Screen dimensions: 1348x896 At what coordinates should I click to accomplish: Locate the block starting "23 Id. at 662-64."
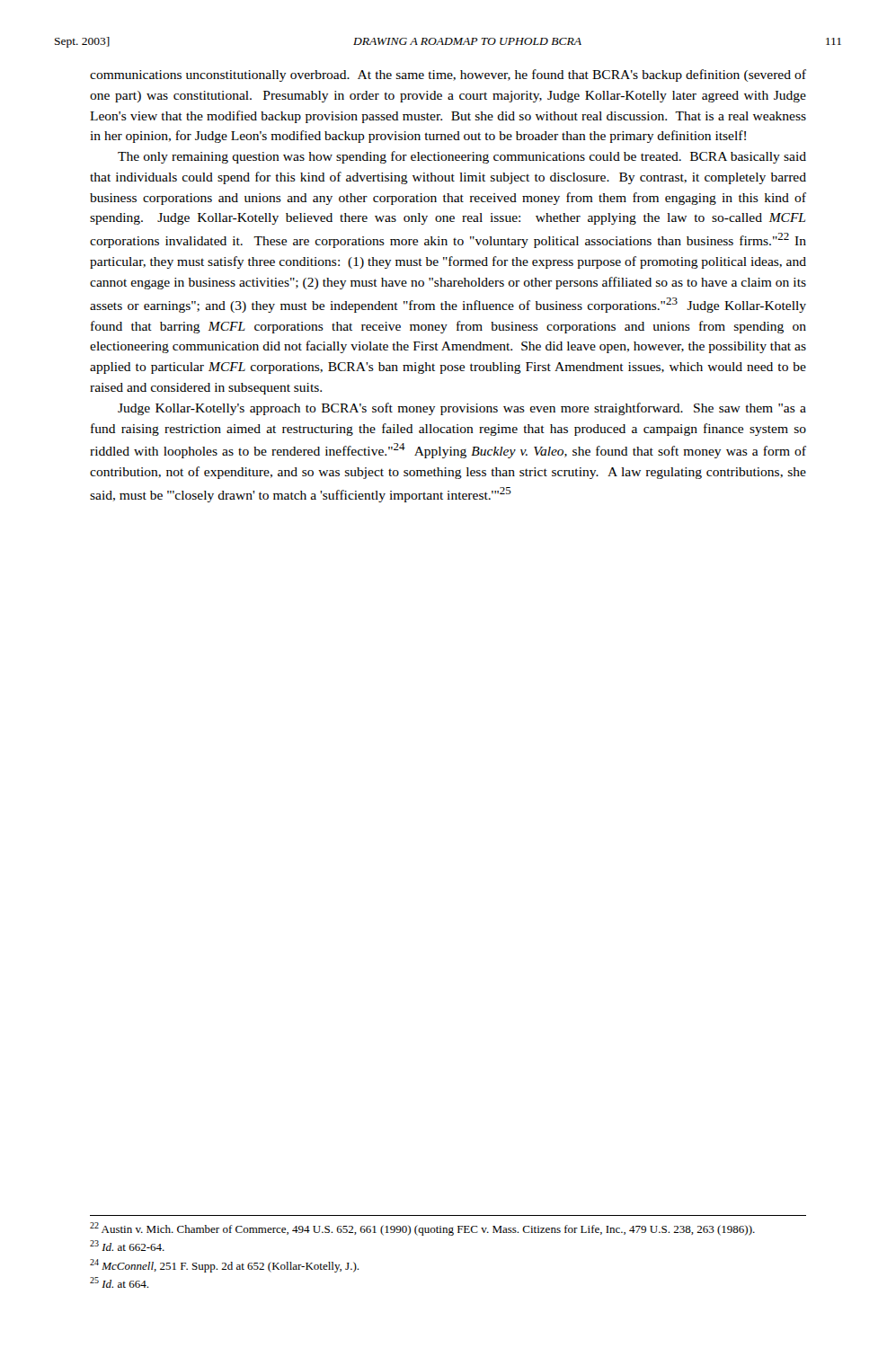click(127, 1247)
